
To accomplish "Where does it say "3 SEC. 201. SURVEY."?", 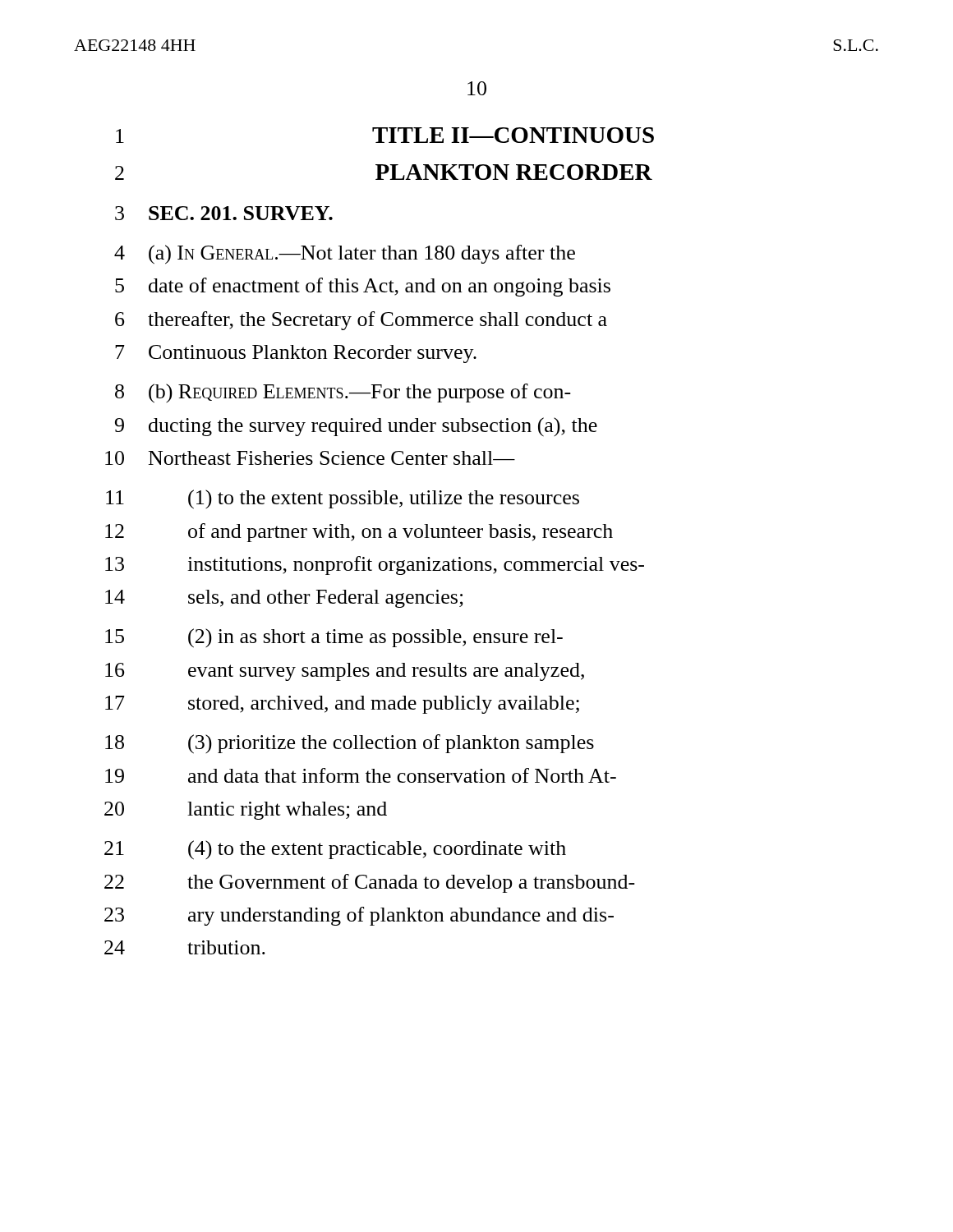I will [224, 213].
